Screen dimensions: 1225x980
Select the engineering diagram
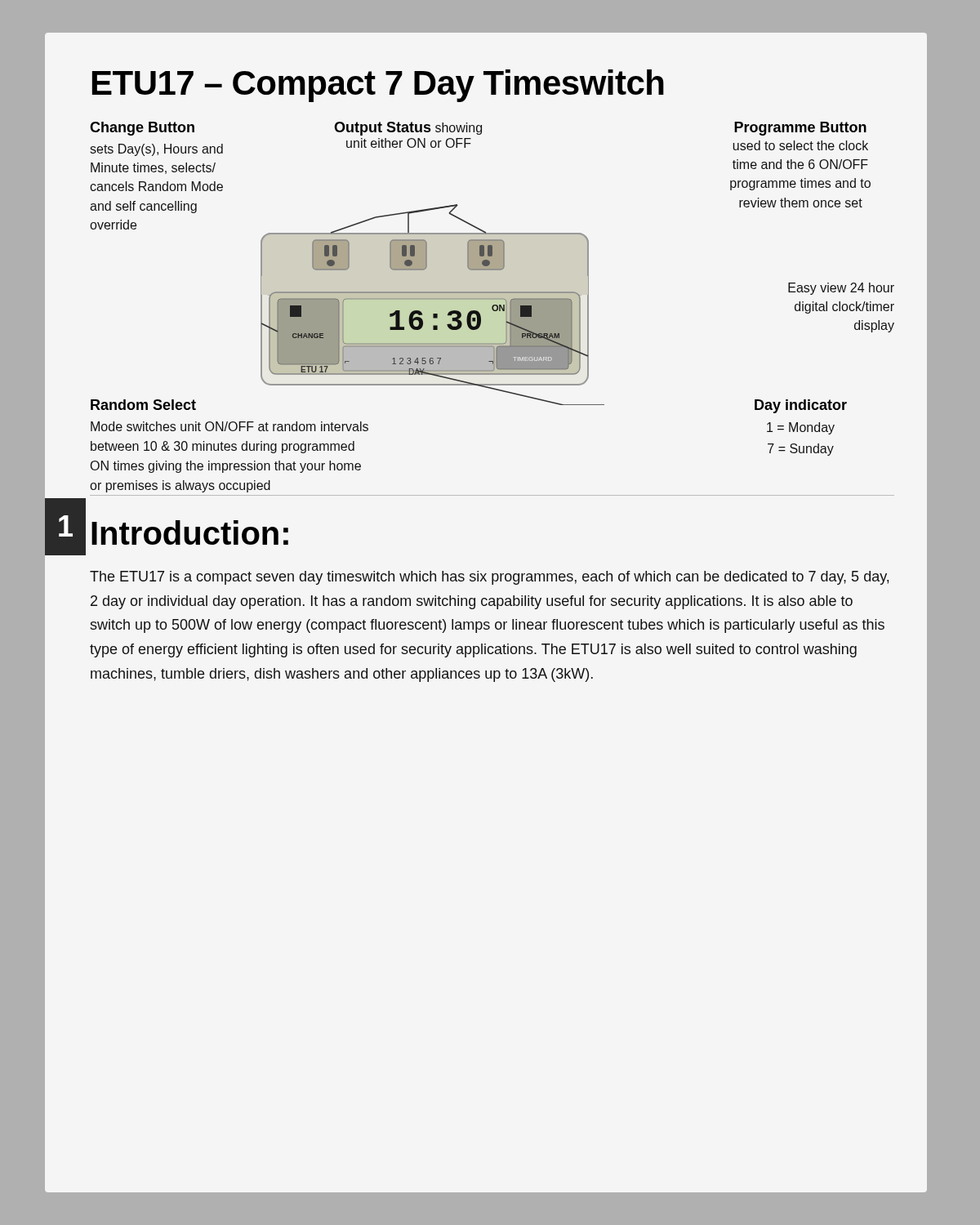pyautogui.click(x=425, y=287)
